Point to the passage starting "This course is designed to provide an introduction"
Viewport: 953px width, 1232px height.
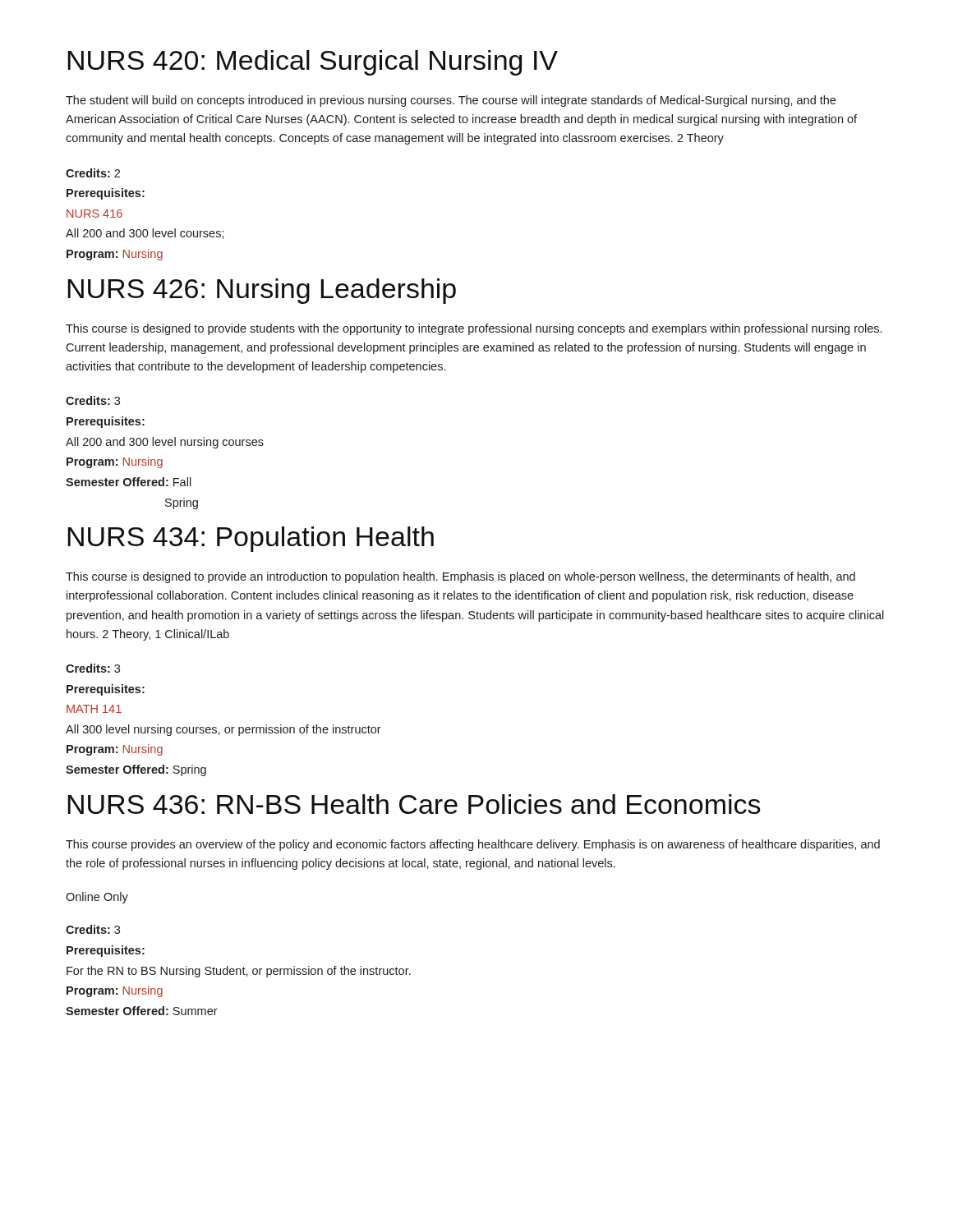(x=476, y=606)
